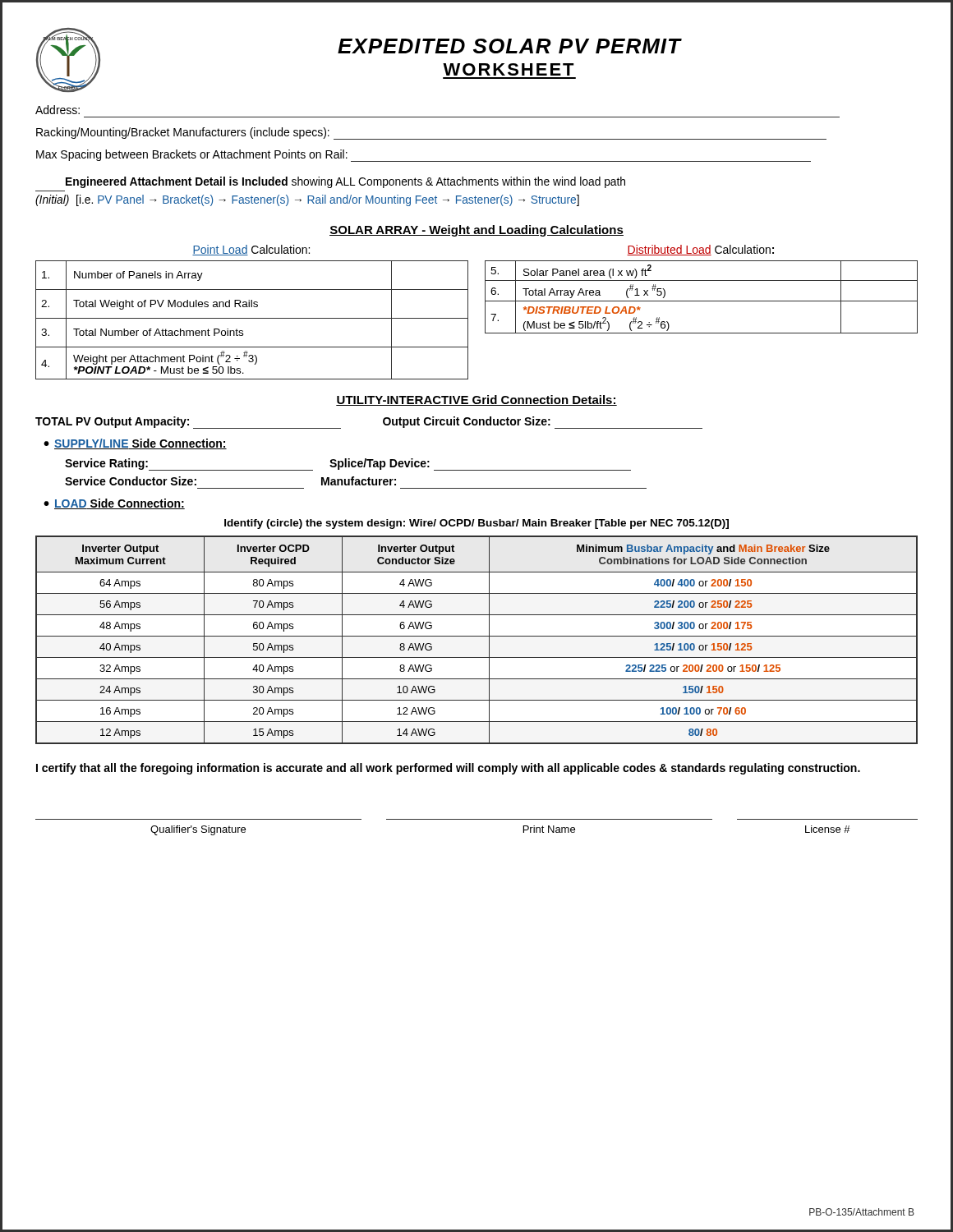Find the text block starting "Point Load Calculation:"
Viewport: 953px width, 1232px height.
pyautogui.click(x=252, y=249)
